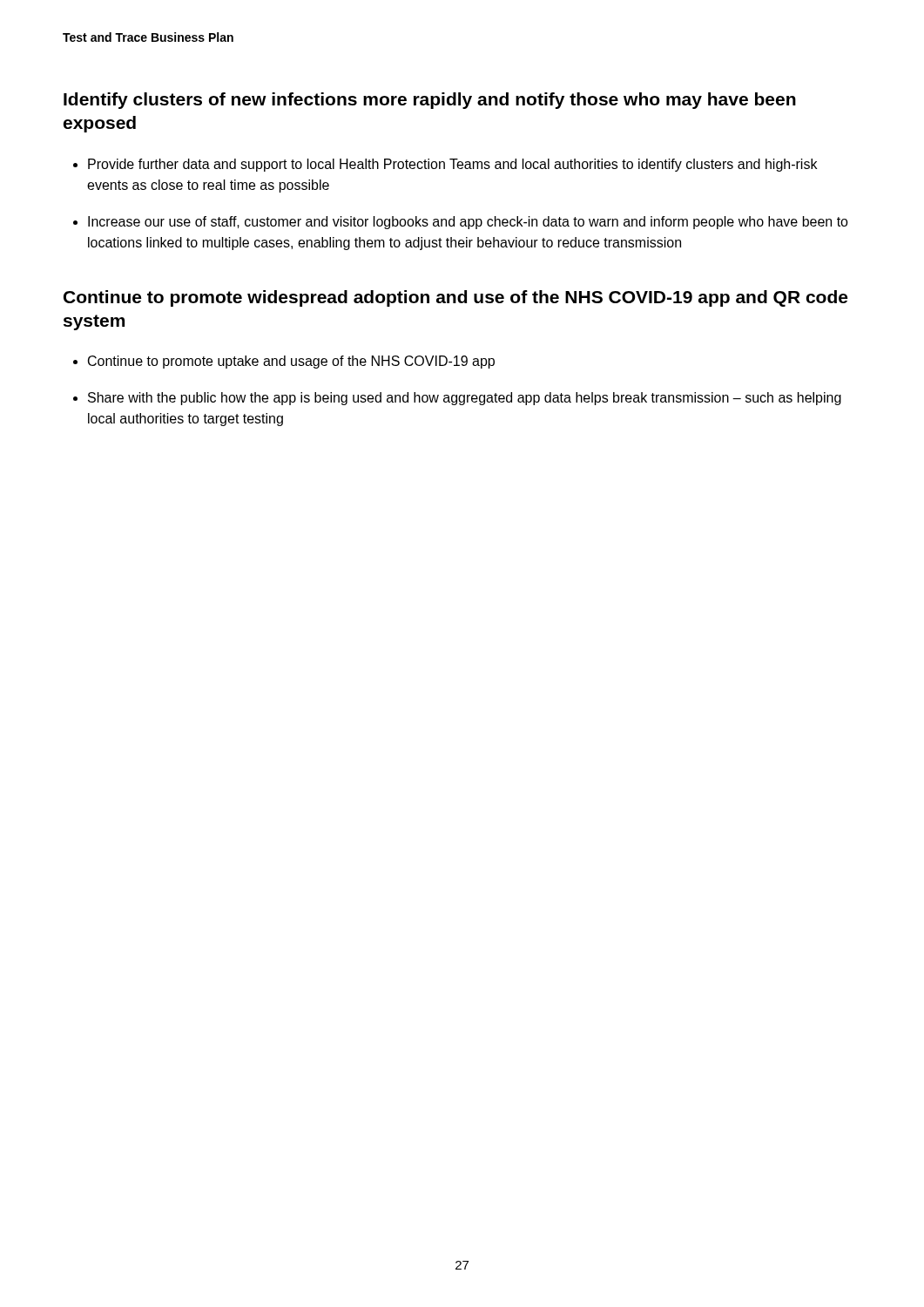This screenshot has height=1307, width=924.
Task: Where is the passage that starts "Provide further data and support"?
Action: coord(452,174)
